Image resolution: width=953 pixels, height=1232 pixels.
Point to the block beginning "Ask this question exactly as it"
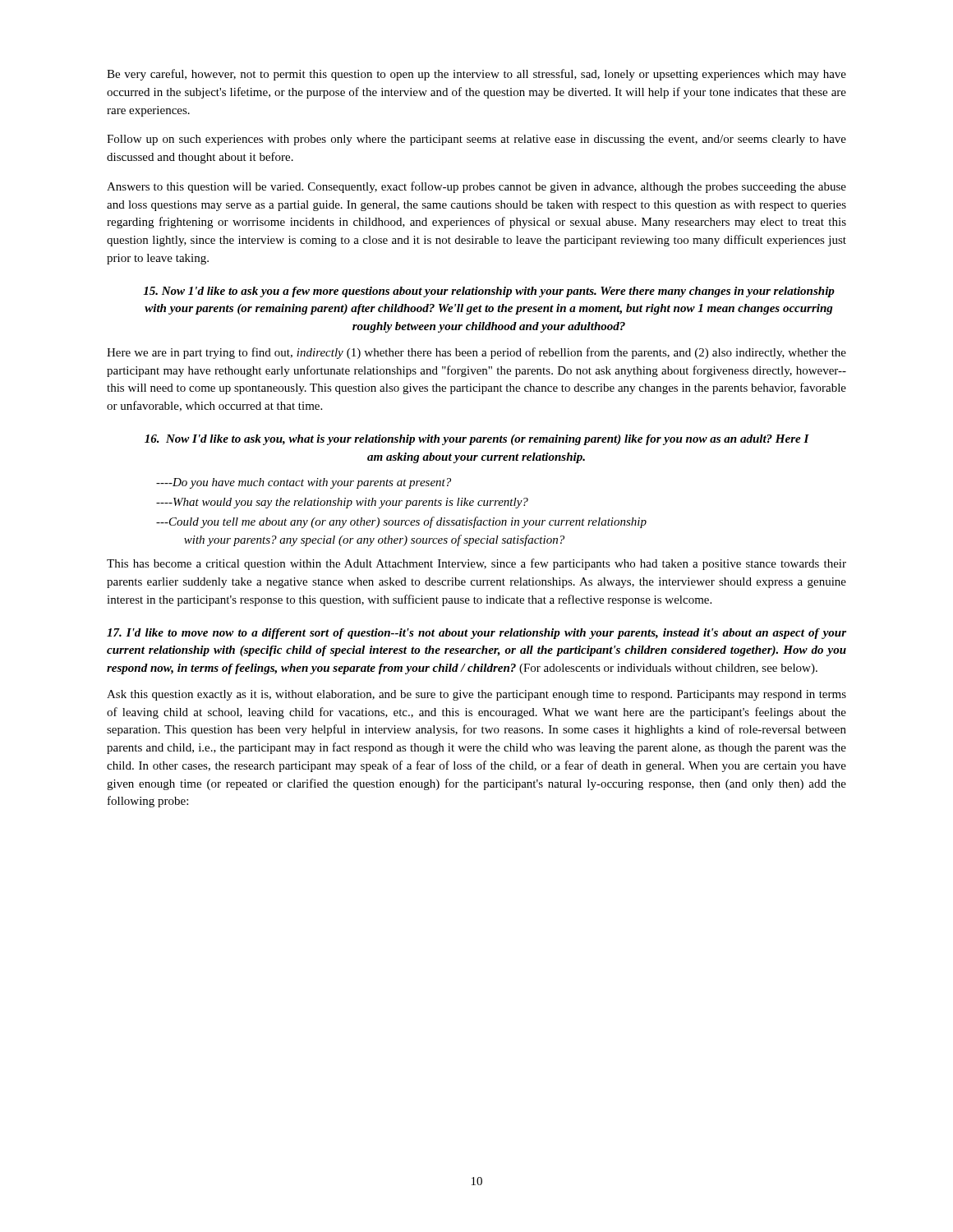coord(476,747)
